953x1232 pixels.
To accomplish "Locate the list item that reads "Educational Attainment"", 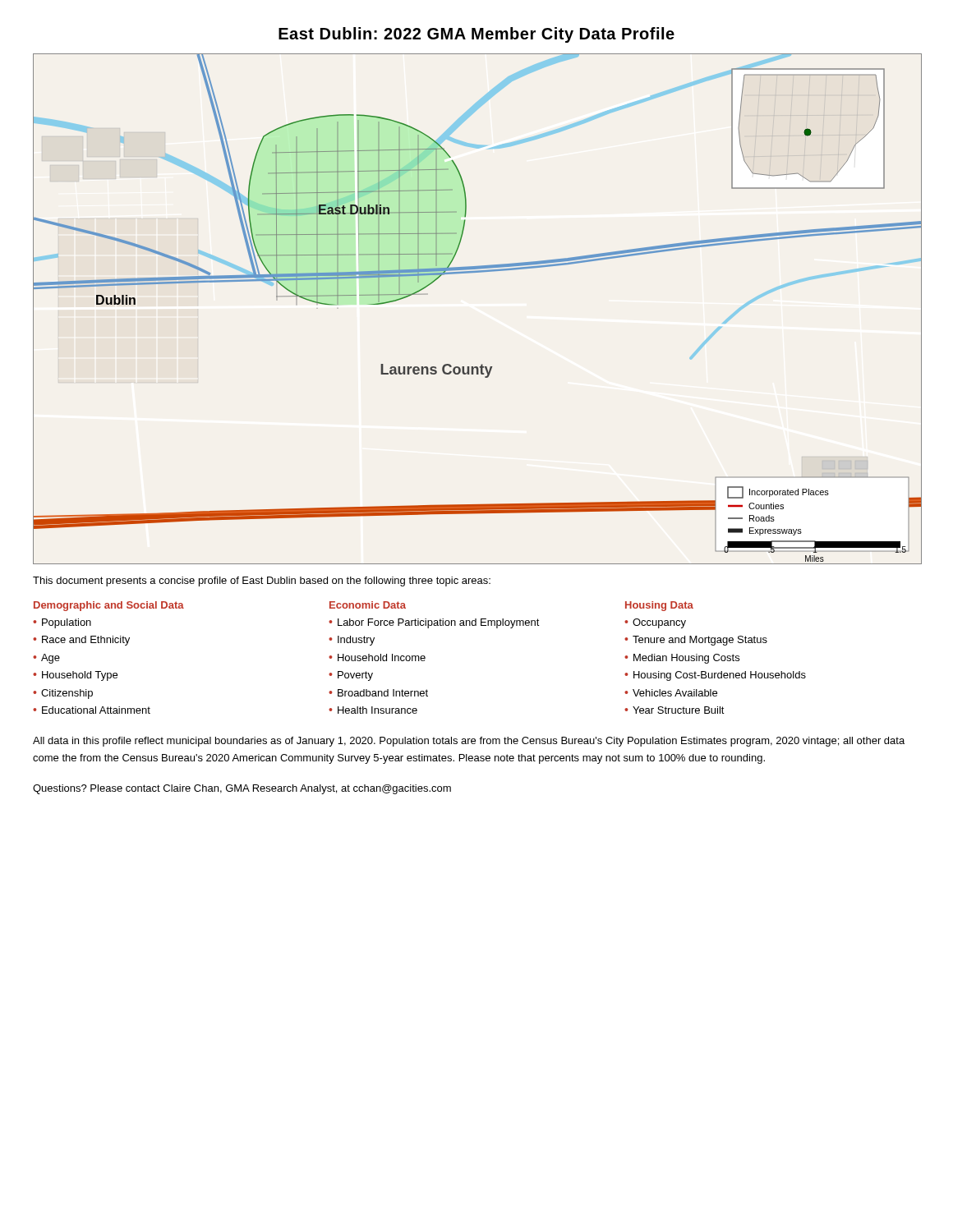I will click(x=96, y=710).
